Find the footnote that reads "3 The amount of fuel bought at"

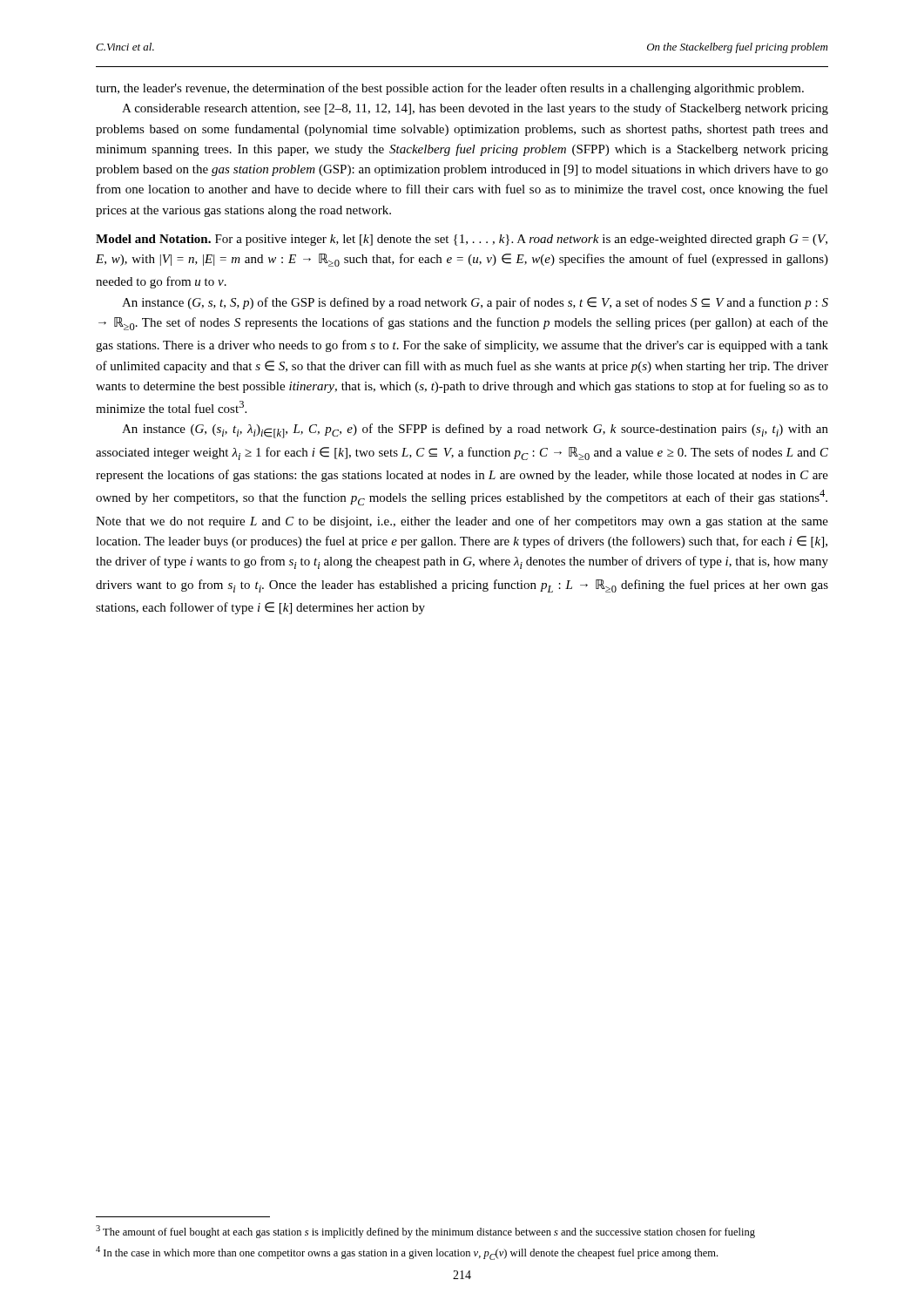(425, 1231)
